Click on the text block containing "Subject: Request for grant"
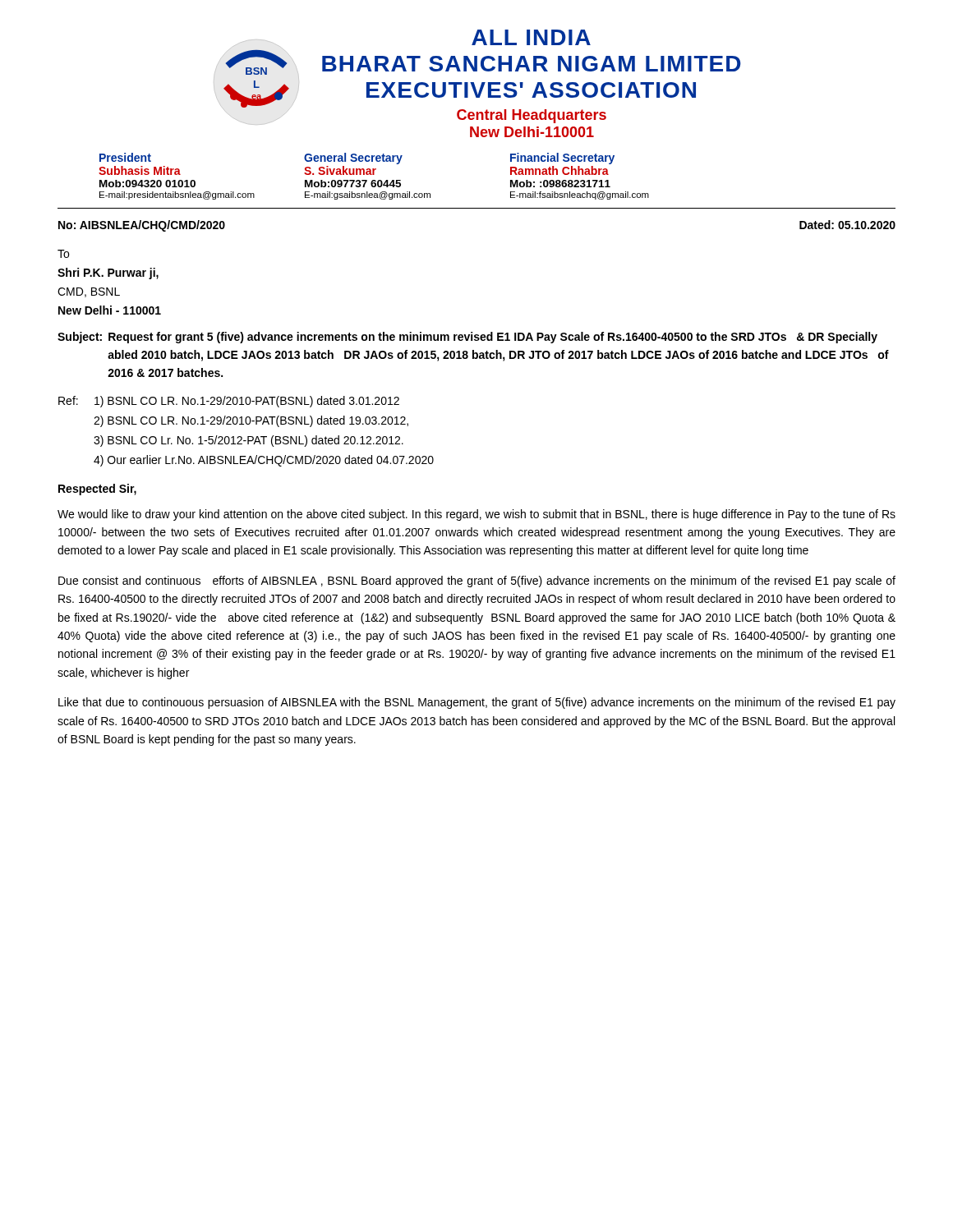 [x=476, y=356]
